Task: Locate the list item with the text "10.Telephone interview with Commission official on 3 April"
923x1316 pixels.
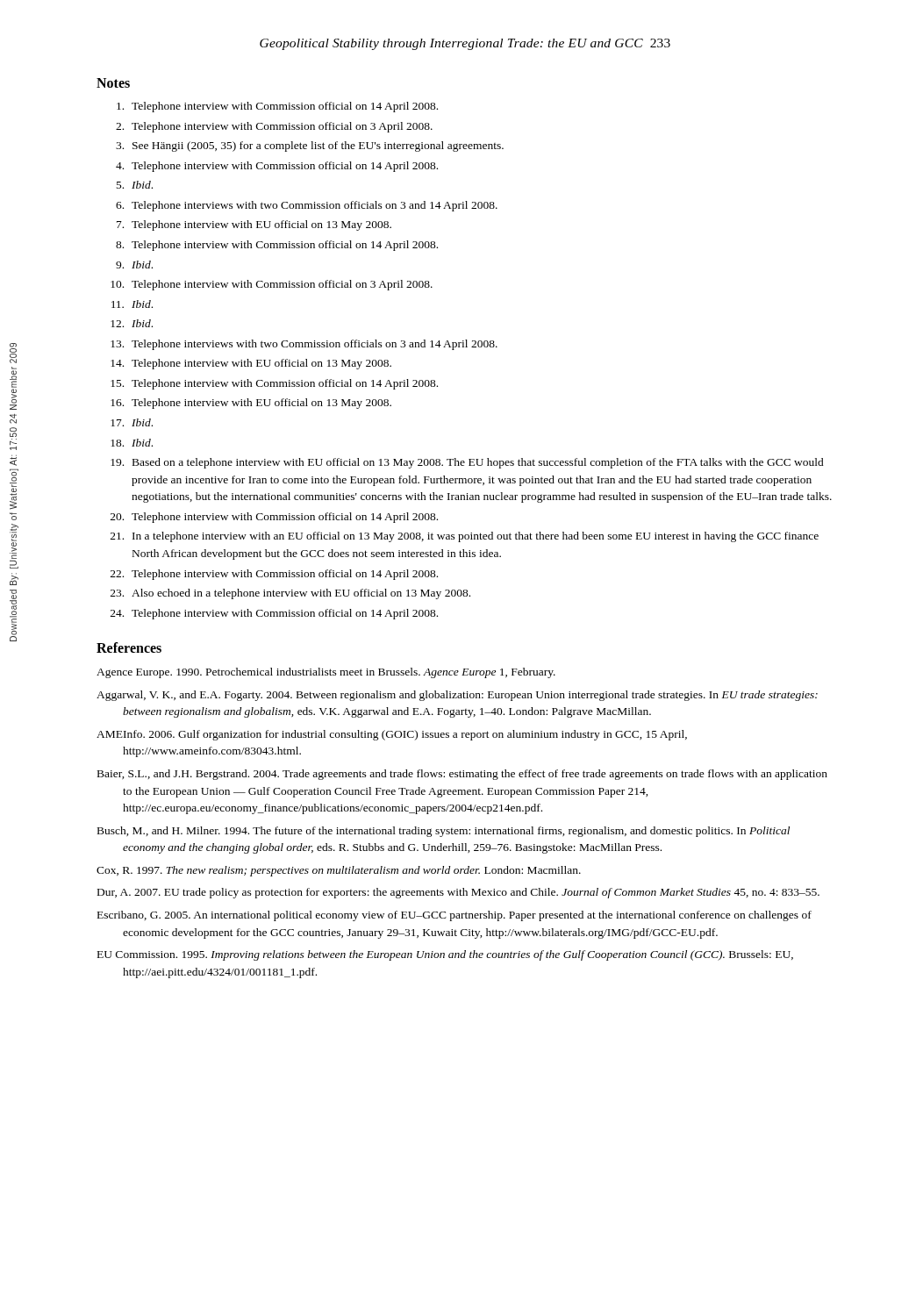Action: point(272,285)
